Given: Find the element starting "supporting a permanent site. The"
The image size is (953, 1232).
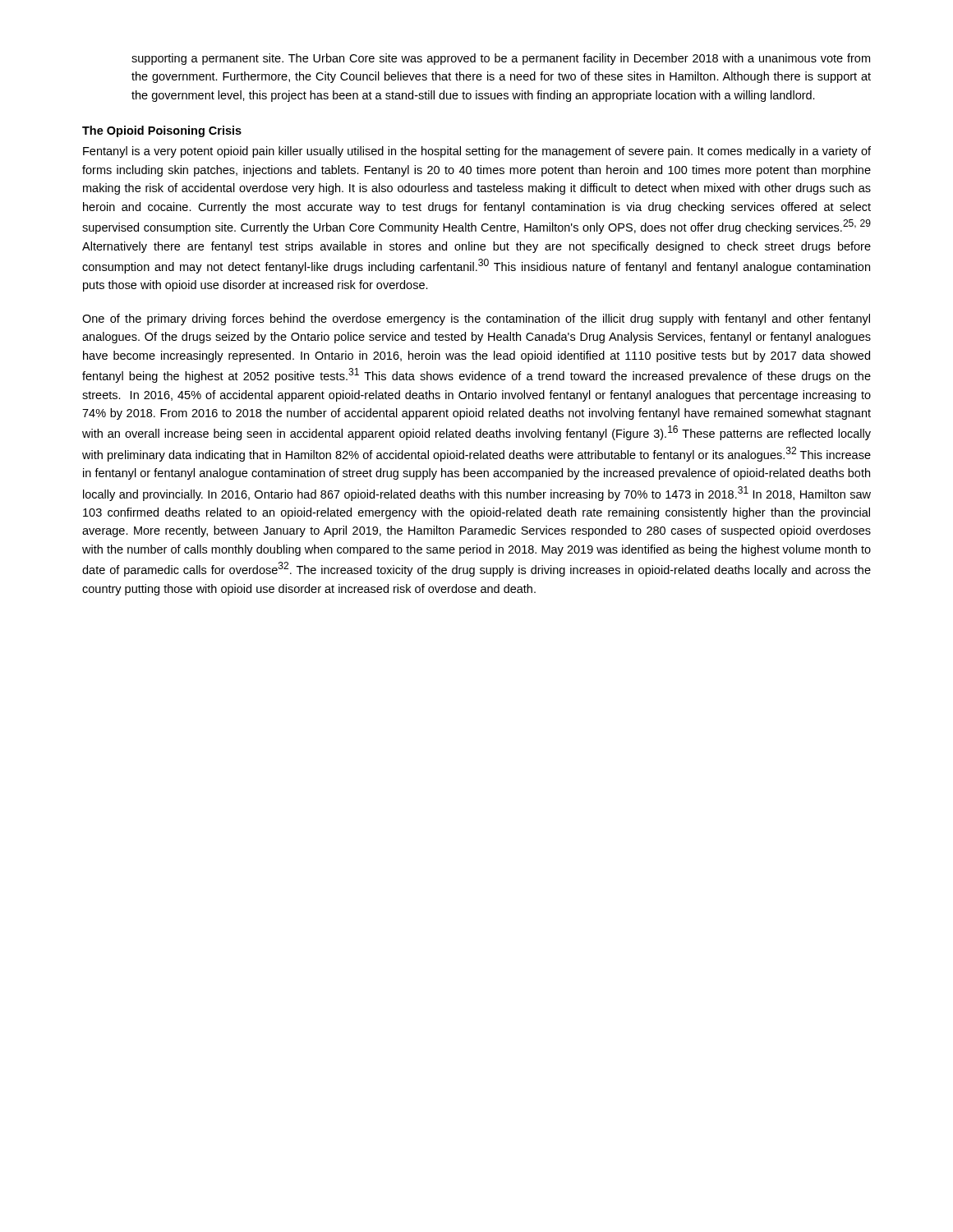Looking at the screenshot, I should (501, 77).
